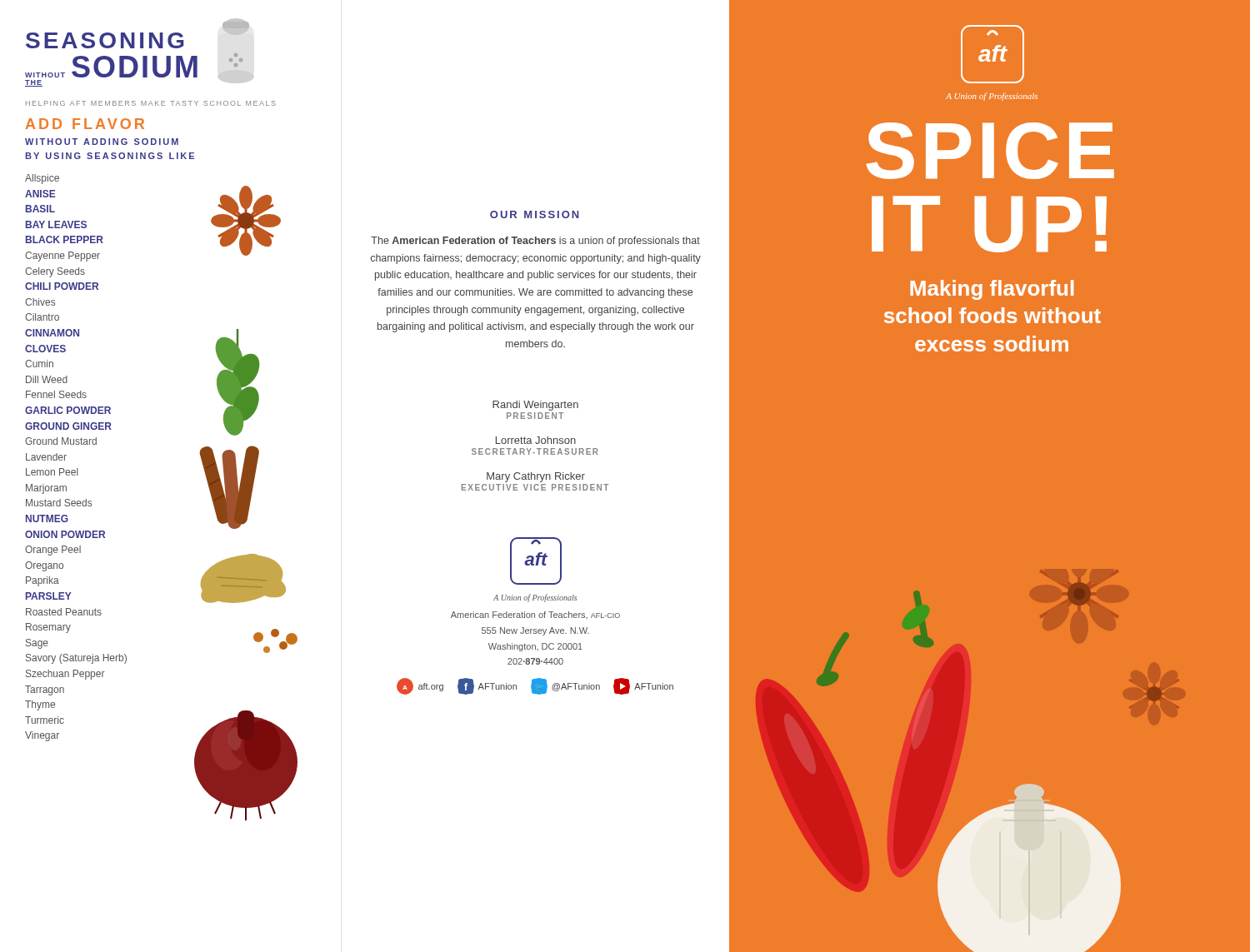Locate the text block starting "Fennel Seeds"
The width and height of the screenshot is (1250, 952).
(56, 395)
